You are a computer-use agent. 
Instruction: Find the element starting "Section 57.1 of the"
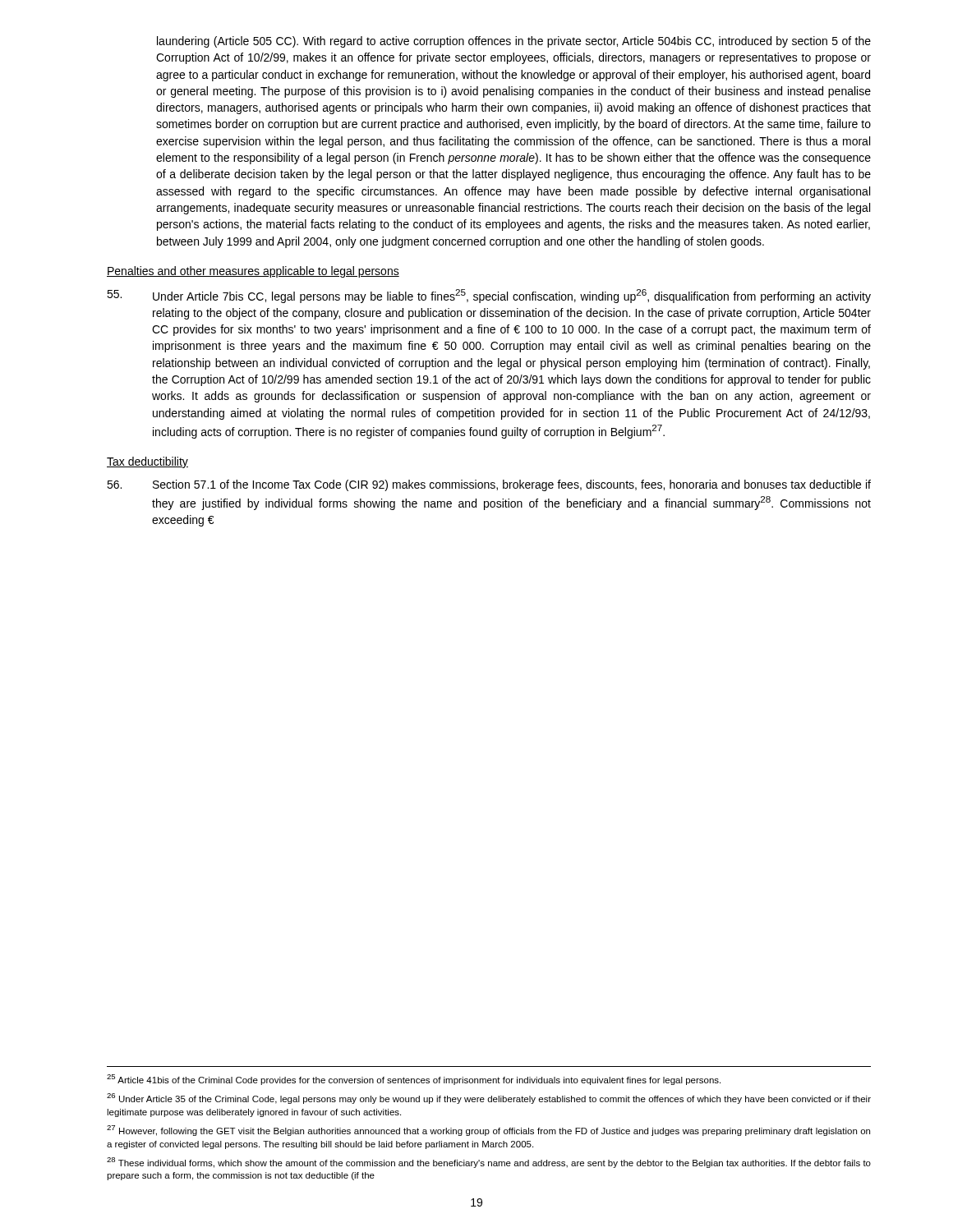pos(489,502)
